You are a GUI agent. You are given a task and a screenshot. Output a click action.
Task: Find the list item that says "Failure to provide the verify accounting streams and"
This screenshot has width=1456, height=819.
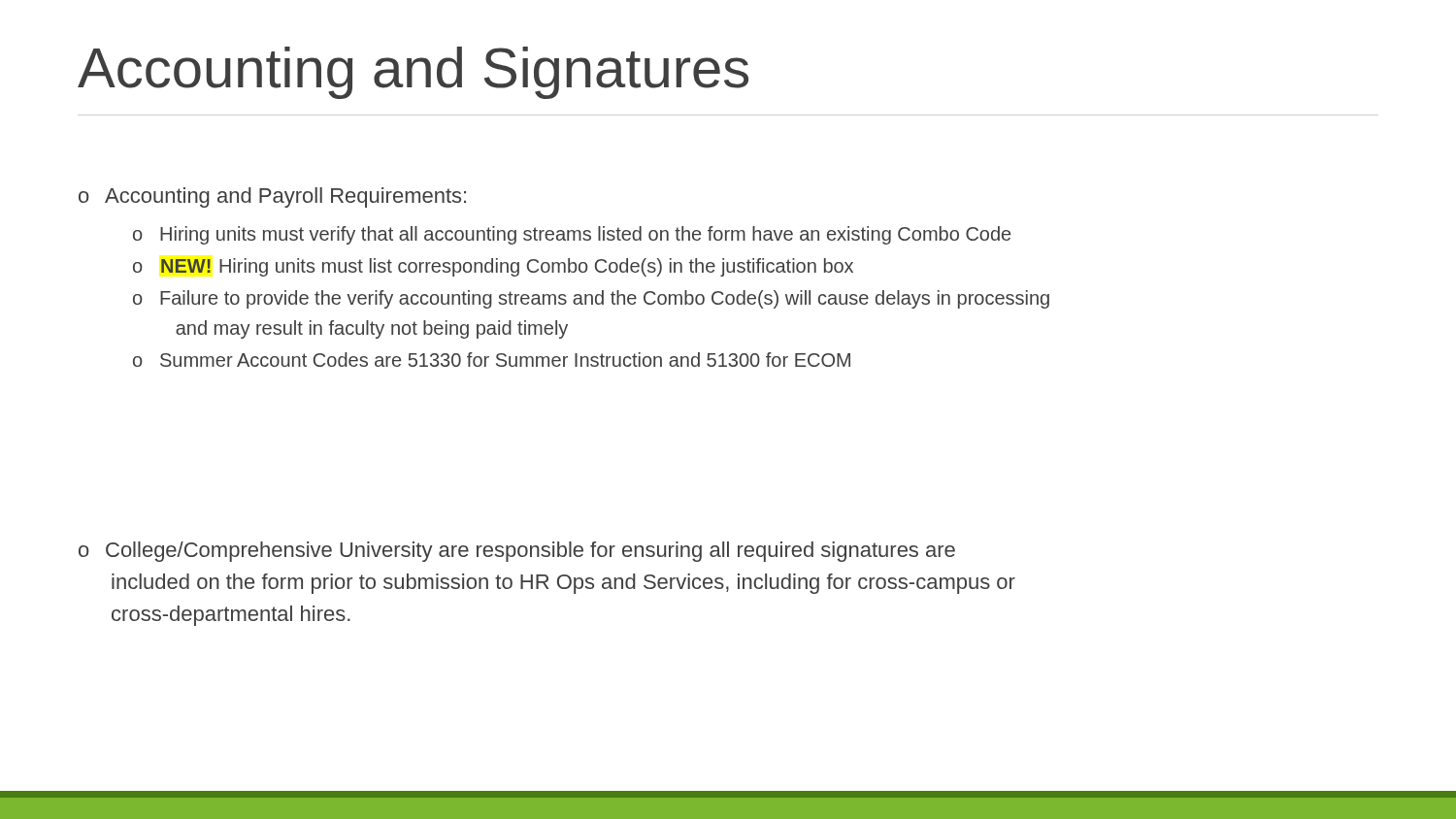click(605, 313)
